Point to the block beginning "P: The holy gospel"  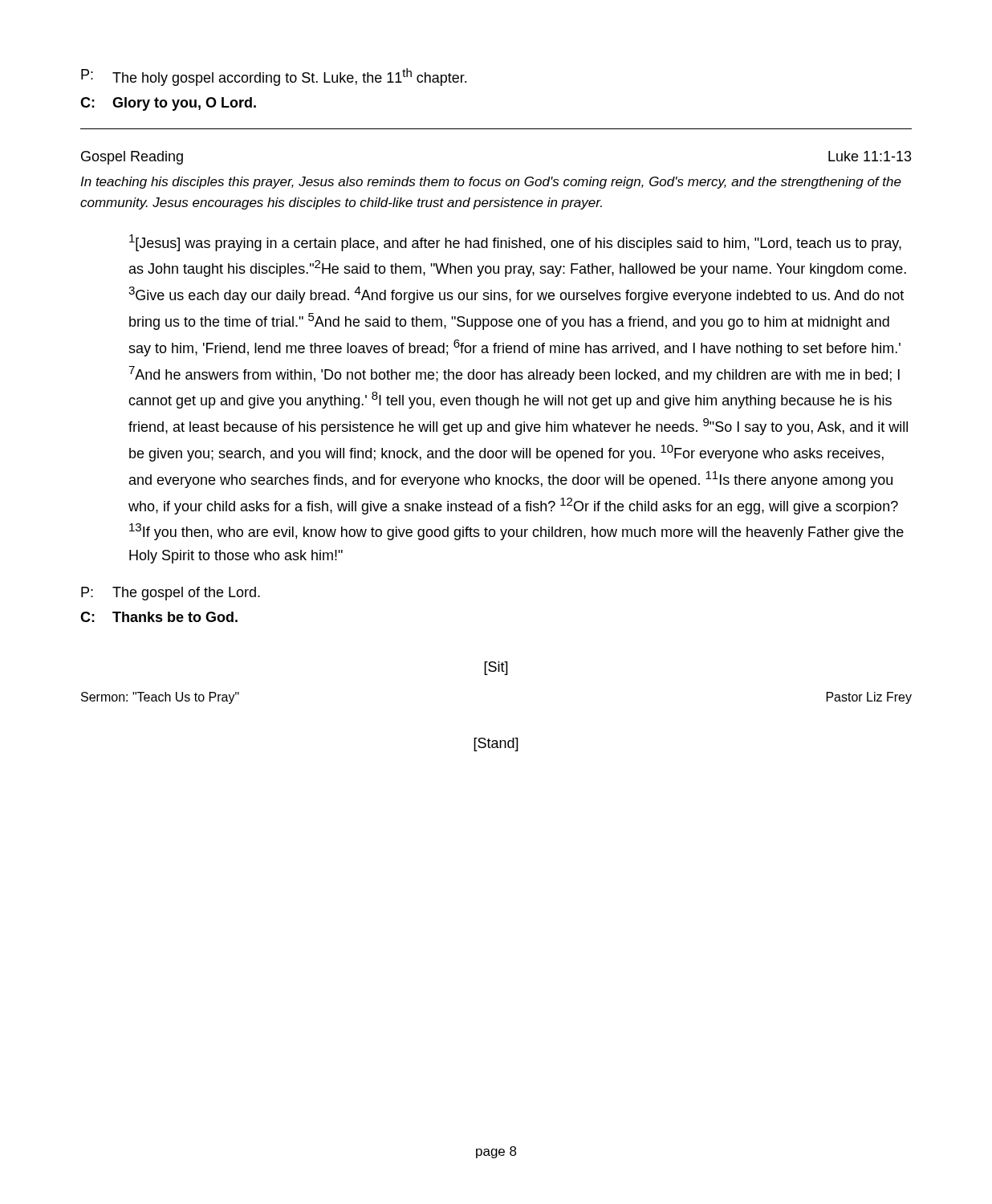point(274,77)
